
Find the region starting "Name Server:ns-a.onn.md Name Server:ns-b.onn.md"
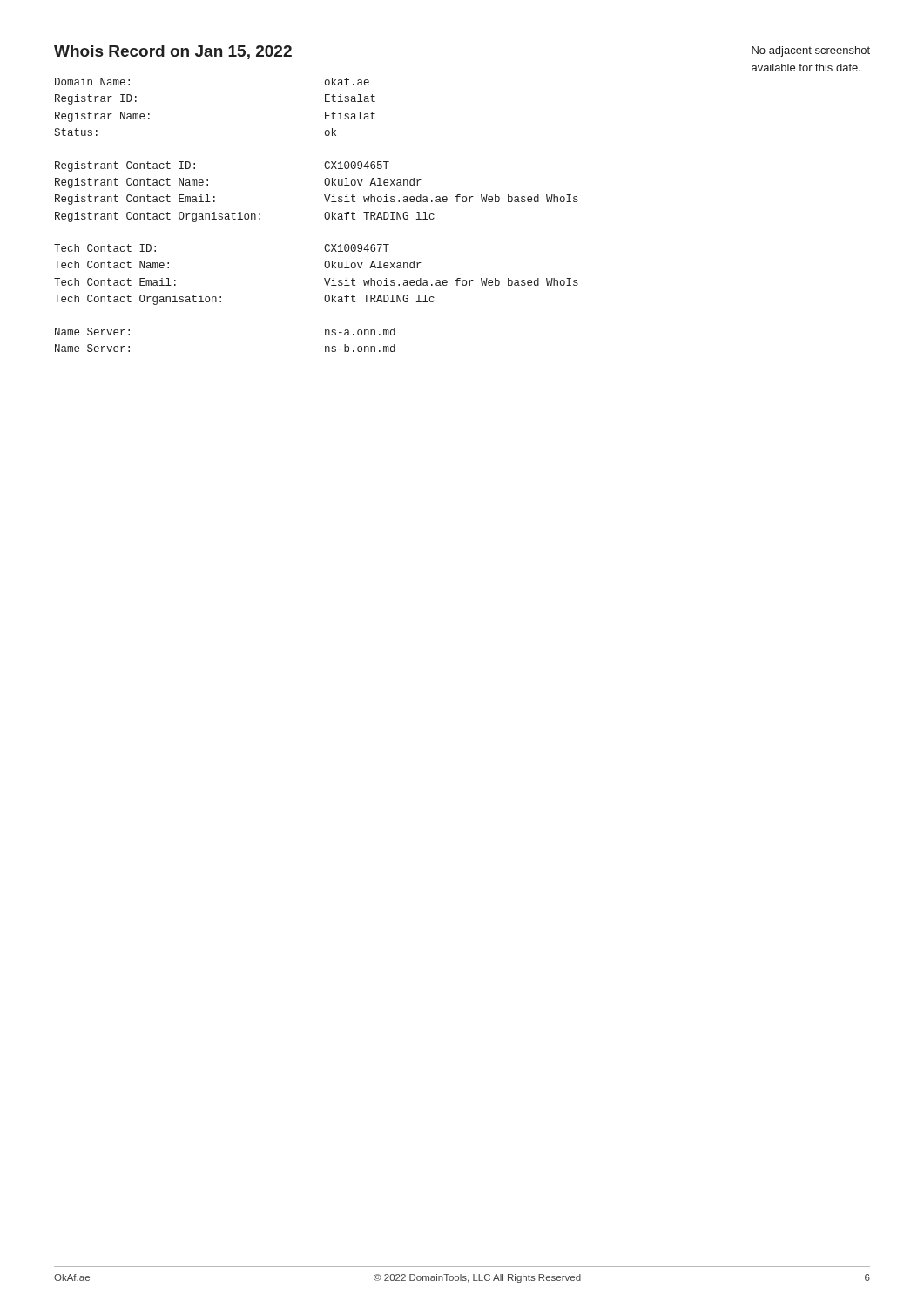pyautogui.click(x=90, y=332)
